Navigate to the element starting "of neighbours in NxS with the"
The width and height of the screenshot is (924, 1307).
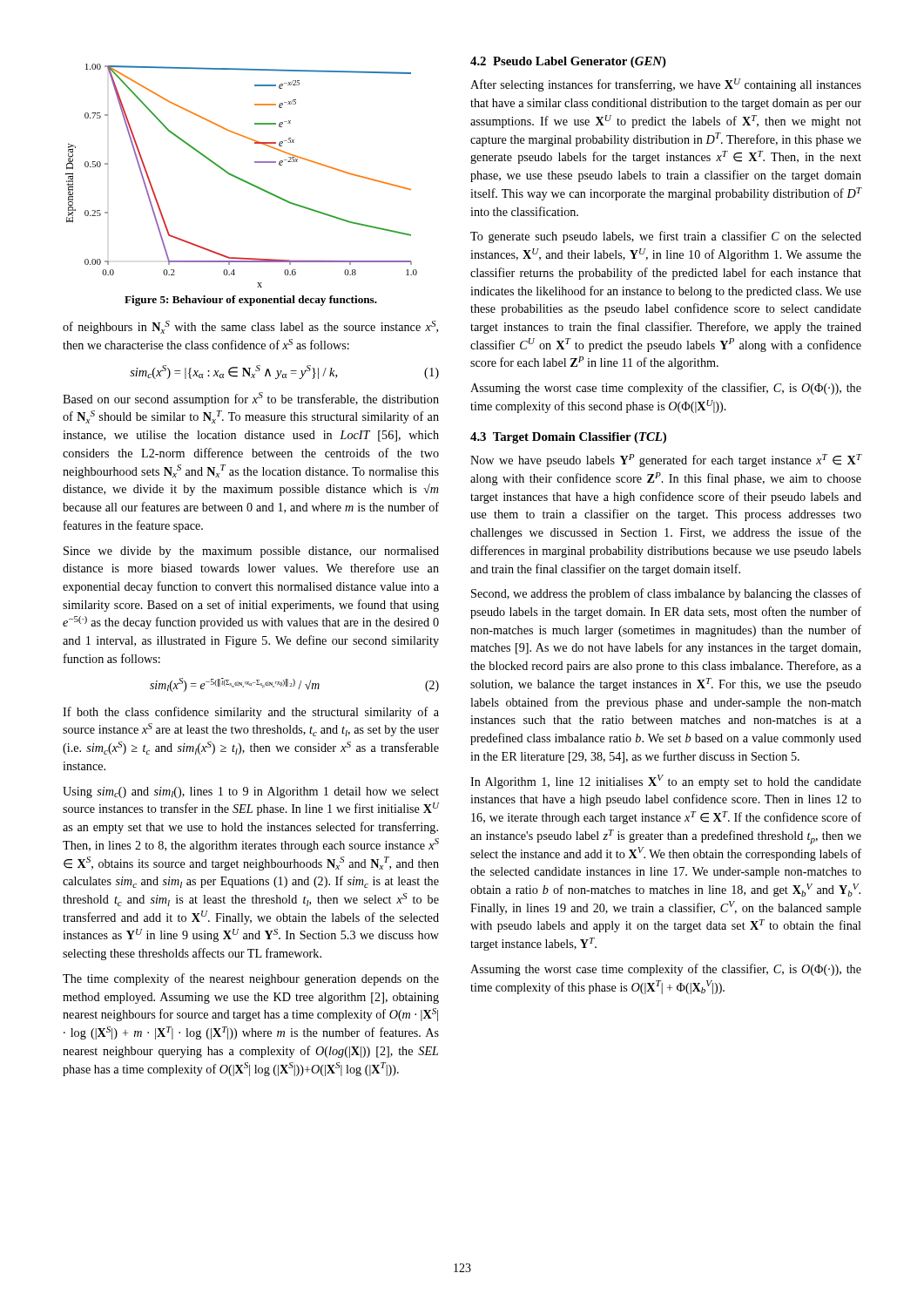pos(251,335)
